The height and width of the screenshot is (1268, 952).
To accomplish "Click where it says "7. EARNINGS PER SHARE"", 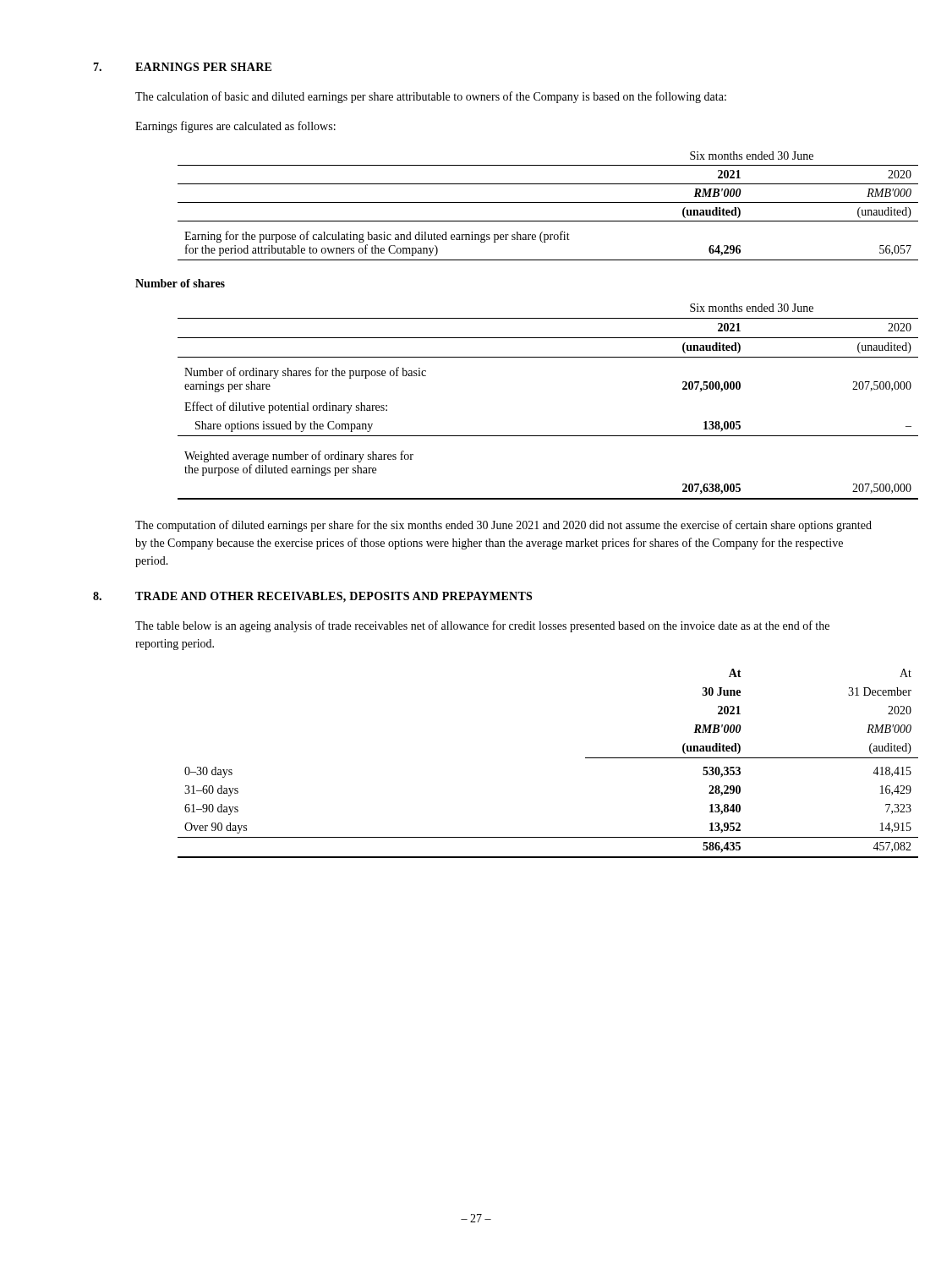I will click(x=183, y=68).
